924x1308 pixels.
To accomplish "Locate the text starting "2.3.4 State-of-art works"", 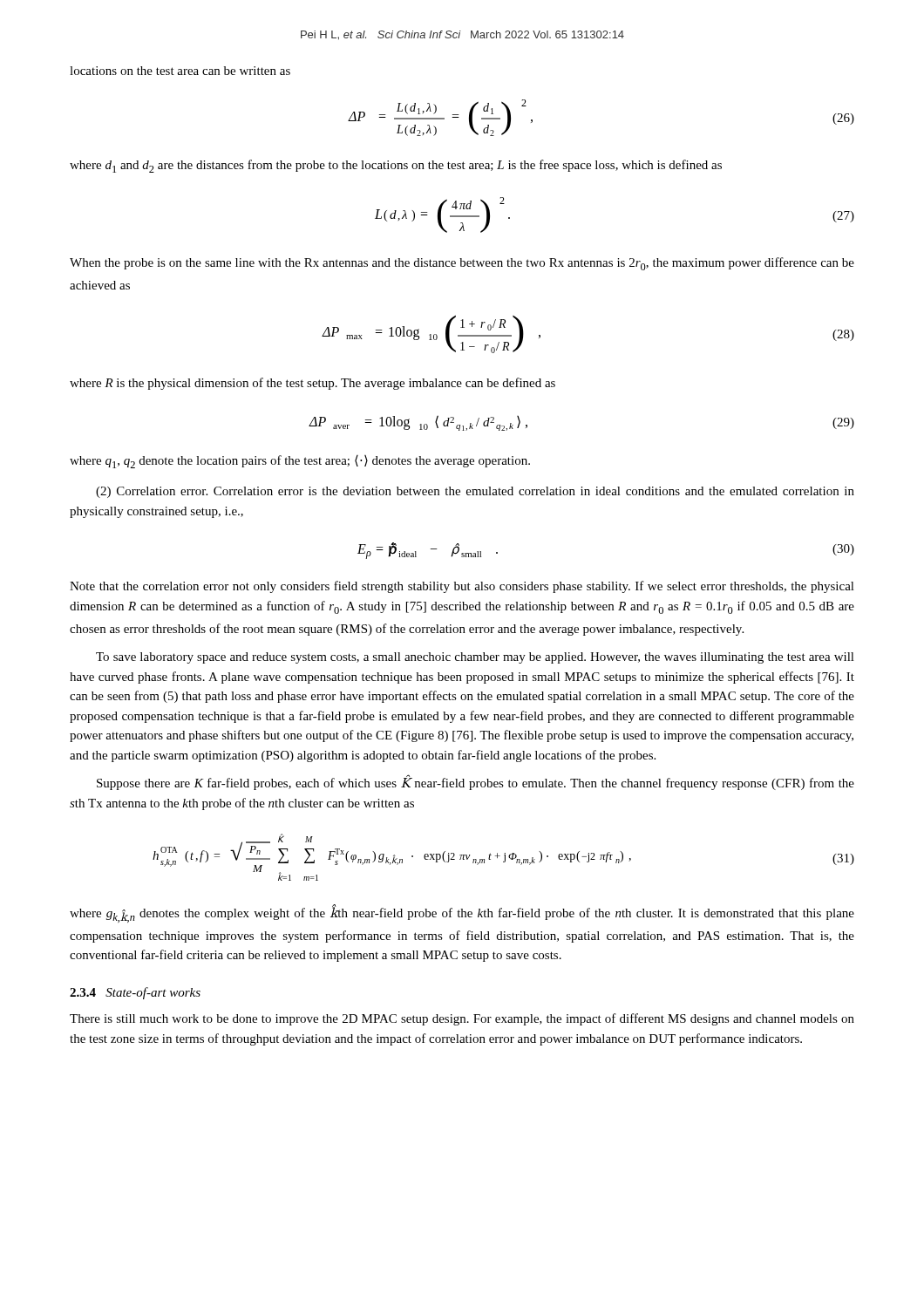I will click(x=135, y=992).
